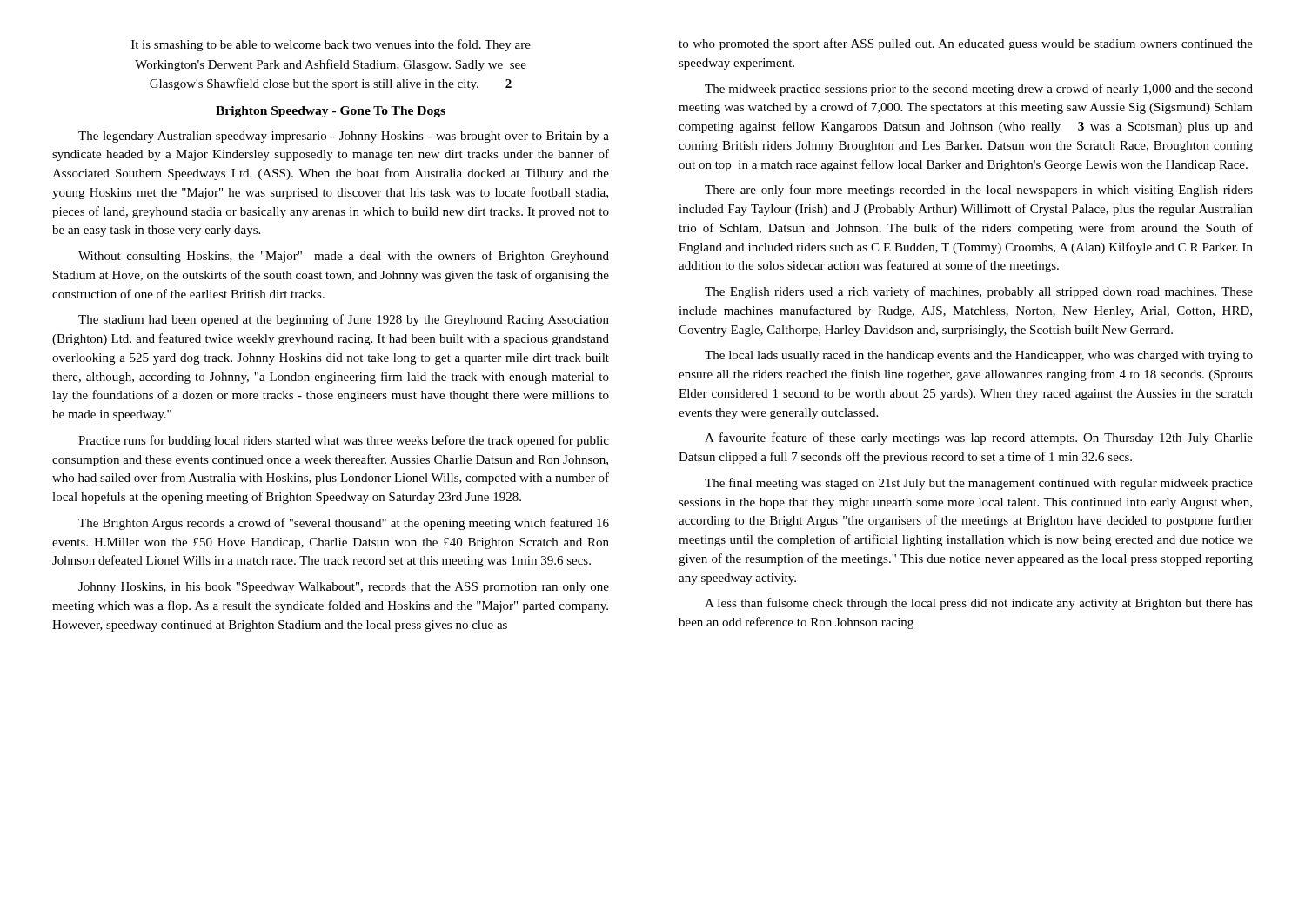Select the text block that reads "There are only four more meetings recorded"
The width and height of the screenshot is (1305, 924).
click(966, 229)
